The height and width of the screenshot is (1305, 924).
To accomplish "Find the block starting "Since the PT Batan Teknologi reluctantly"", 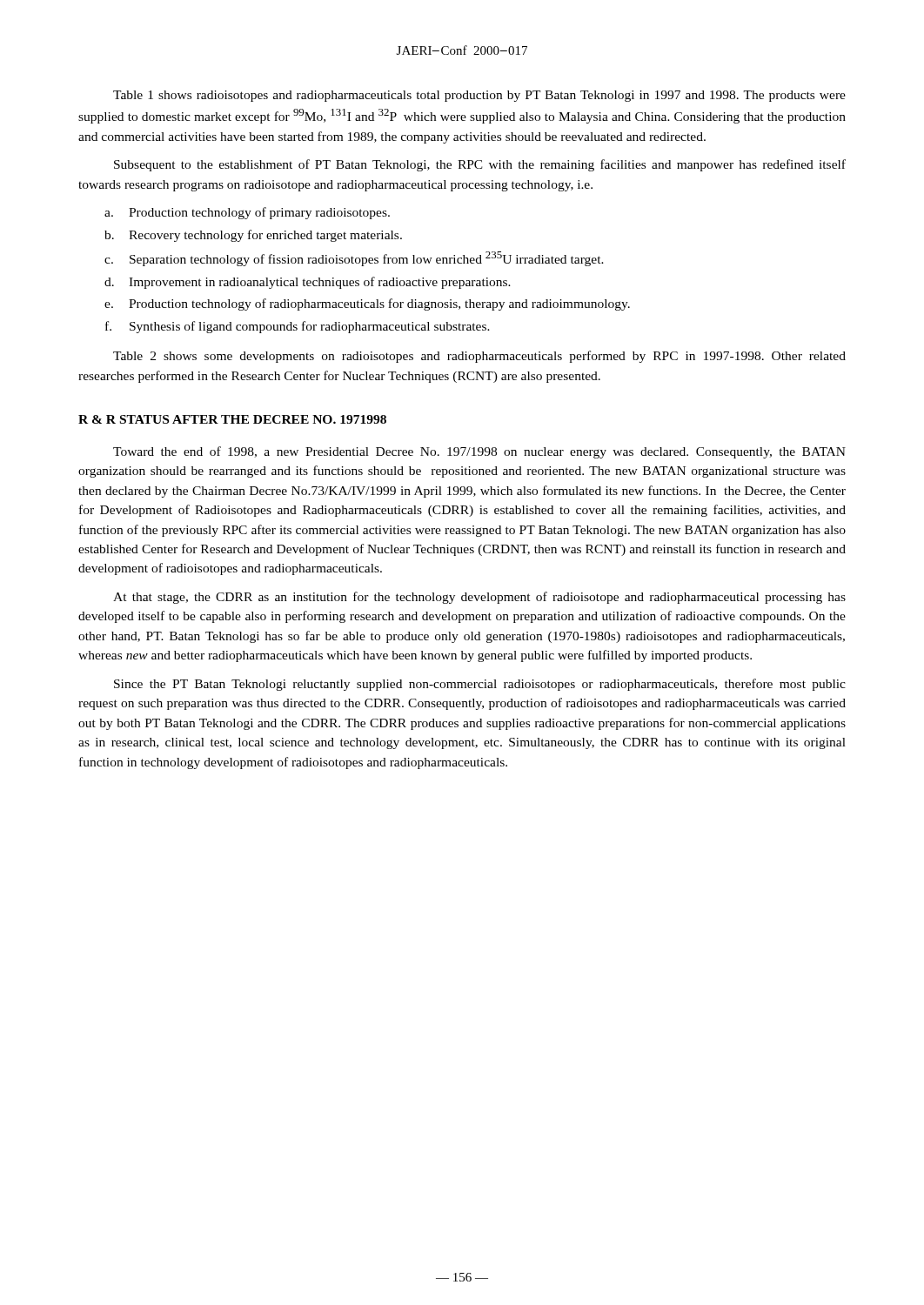I will coord(462,722).
